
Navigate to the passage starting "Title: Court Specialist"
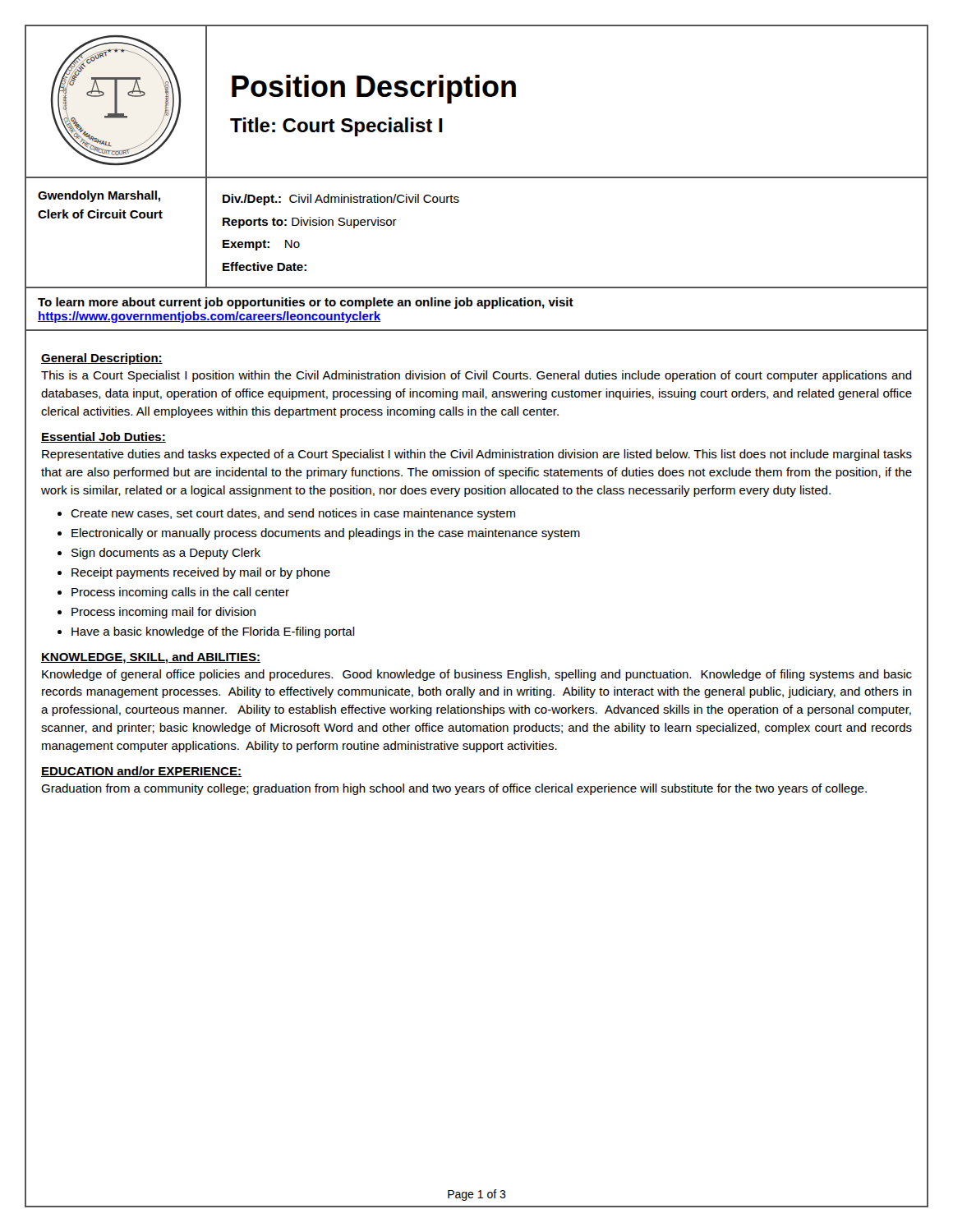click(337, 125)
